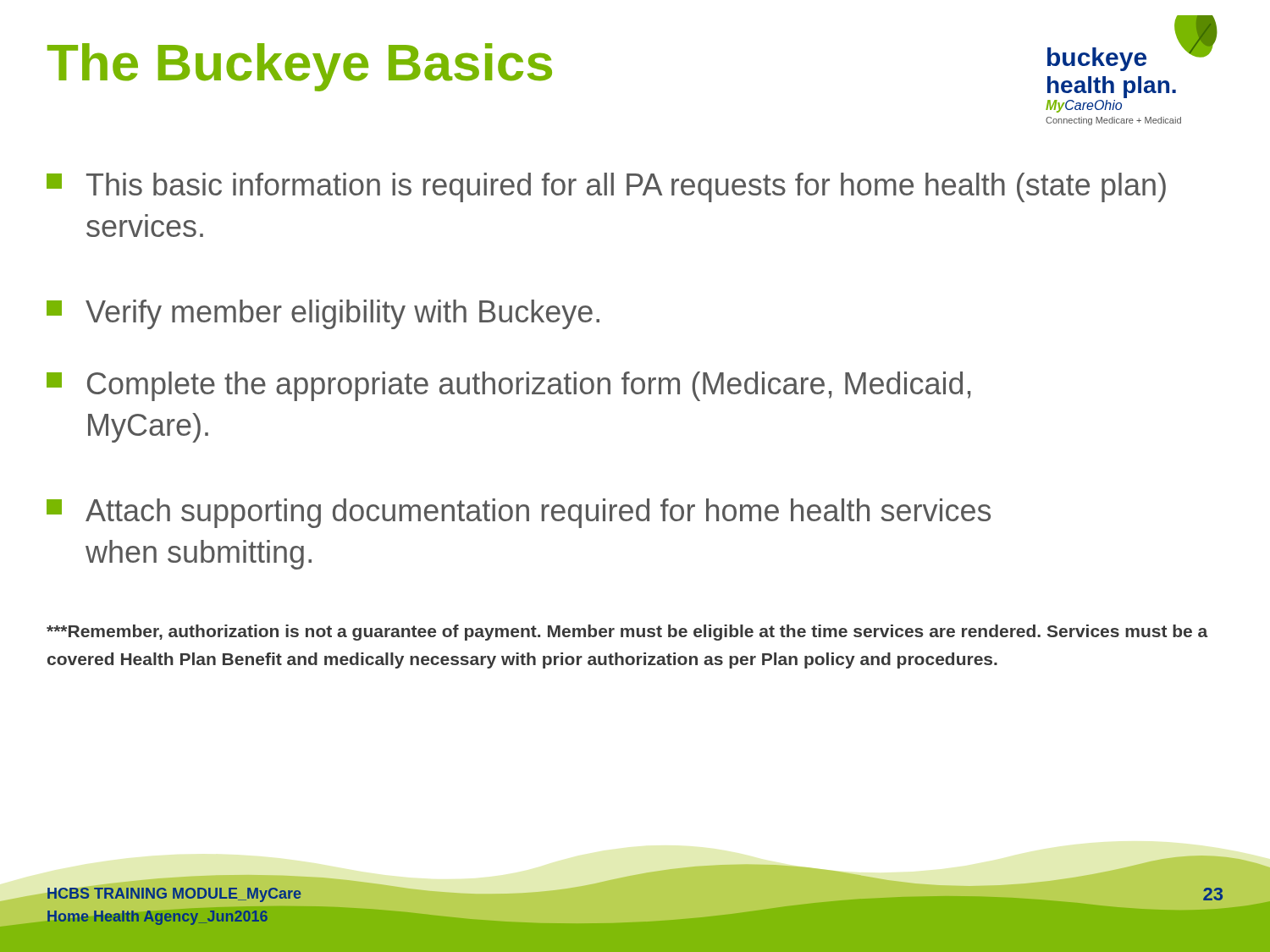
Task: Click on the title that reads "The Buckeye Basics"
Action: [300, 62]
